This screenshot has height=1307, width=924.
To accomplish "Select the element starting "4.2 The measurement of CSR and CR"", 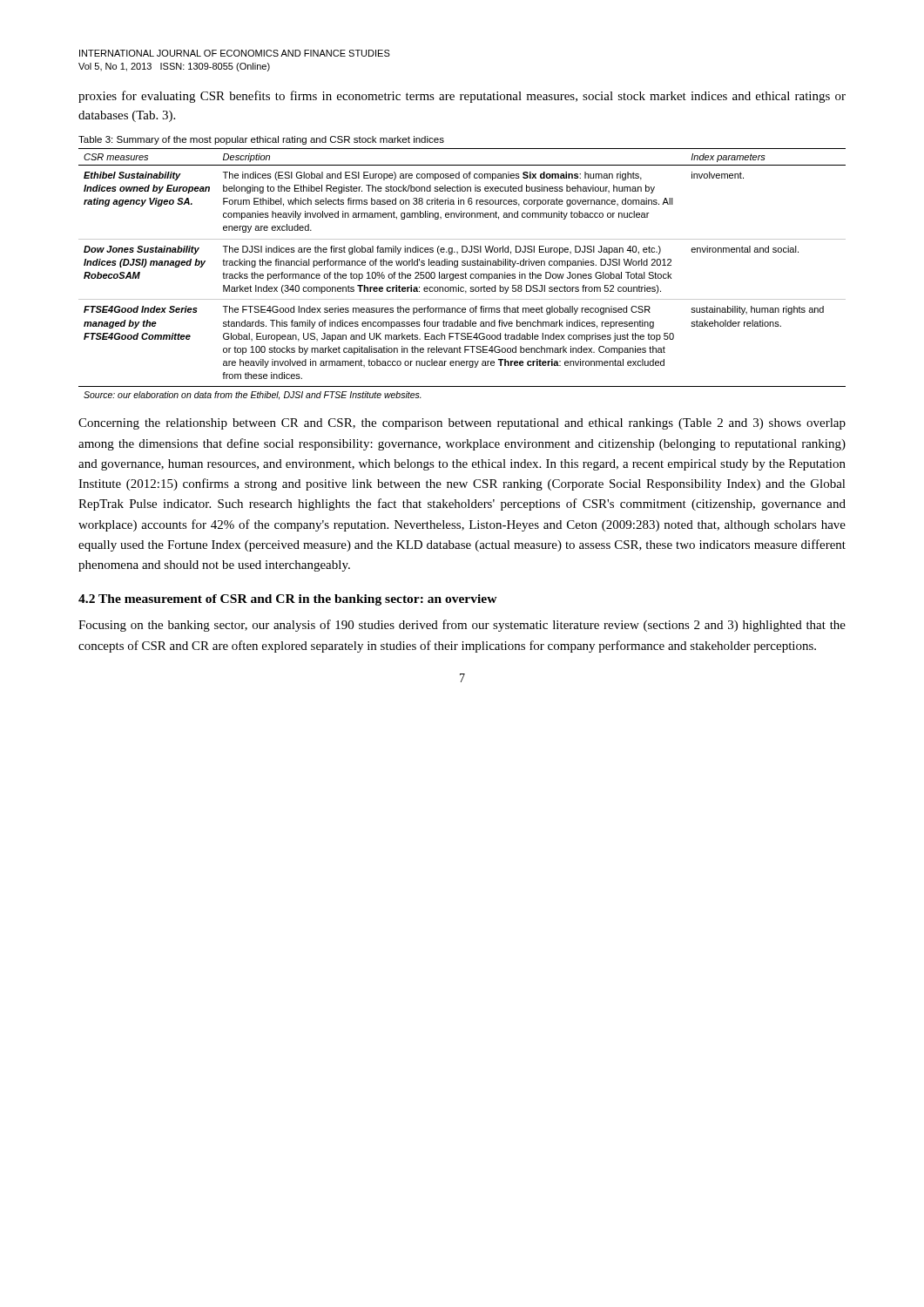I will coord(288,598).
